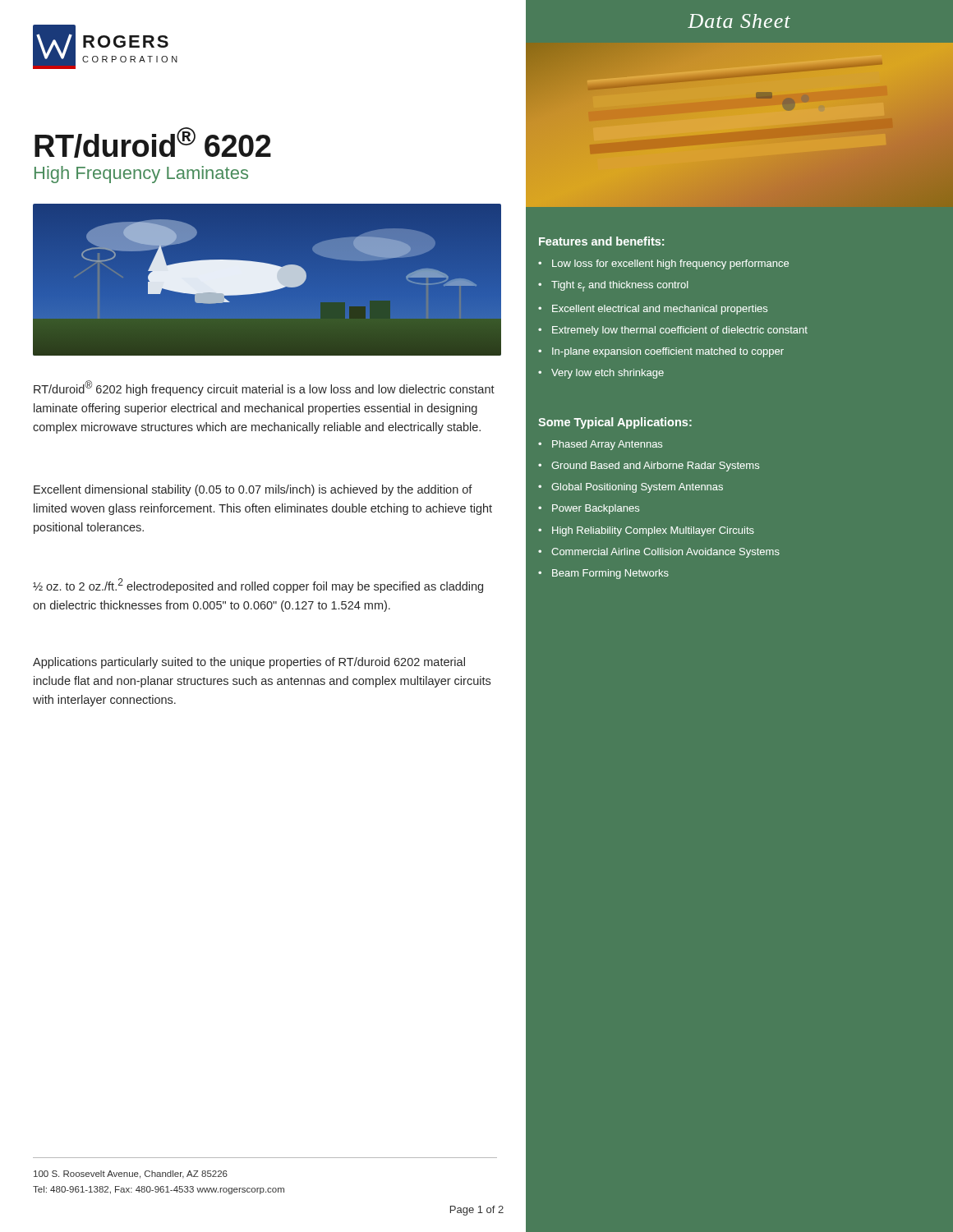Screen dimensions: 1232x953
Task: Navigate to the text block starting "•High Reliability Complex Multilayer"
Action: pyautogui.click(x=646, y=530)
